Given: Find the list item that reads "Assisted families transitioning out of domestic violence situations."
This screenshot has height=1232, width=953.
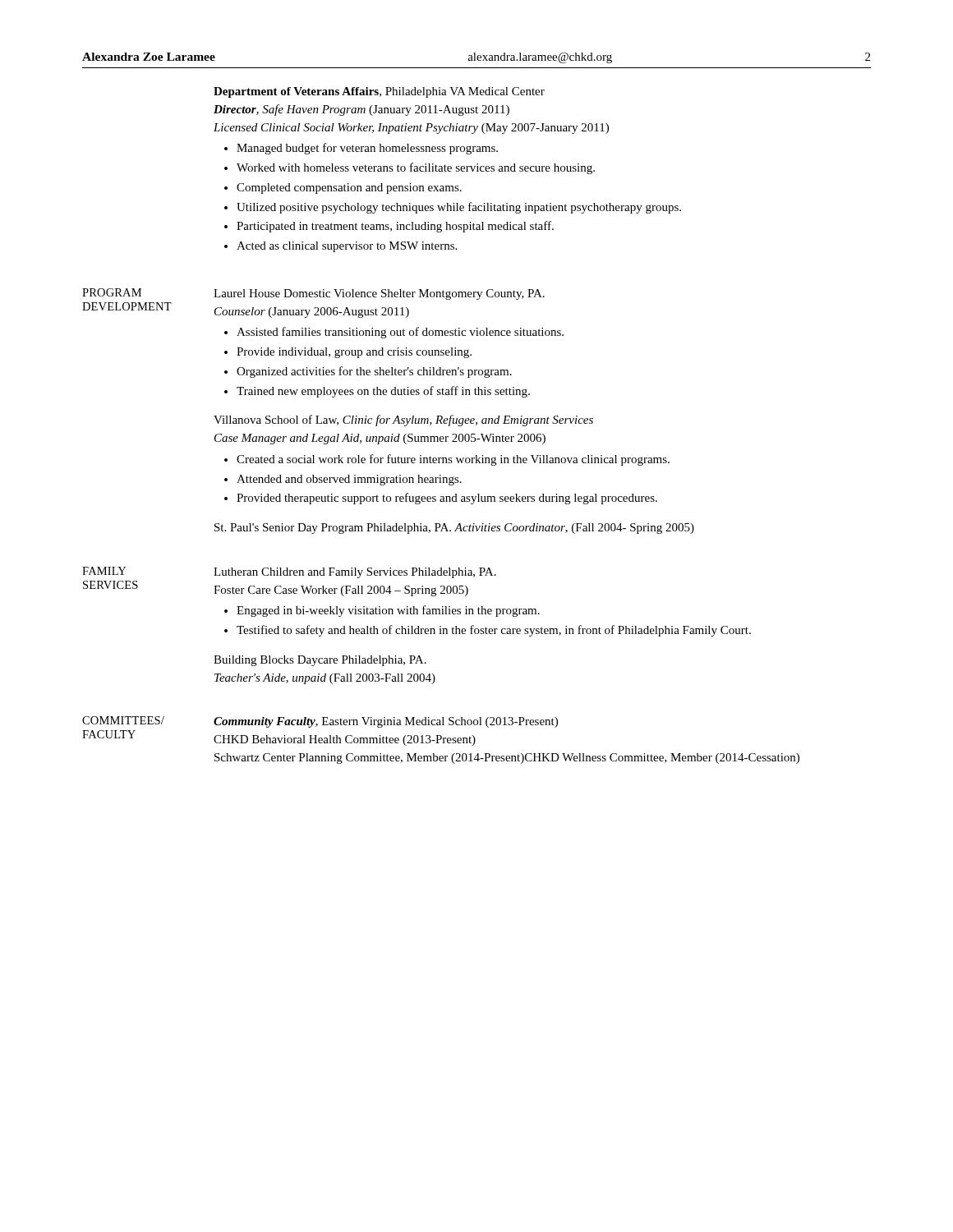Looking at the screenshot, I should point(401,332).
